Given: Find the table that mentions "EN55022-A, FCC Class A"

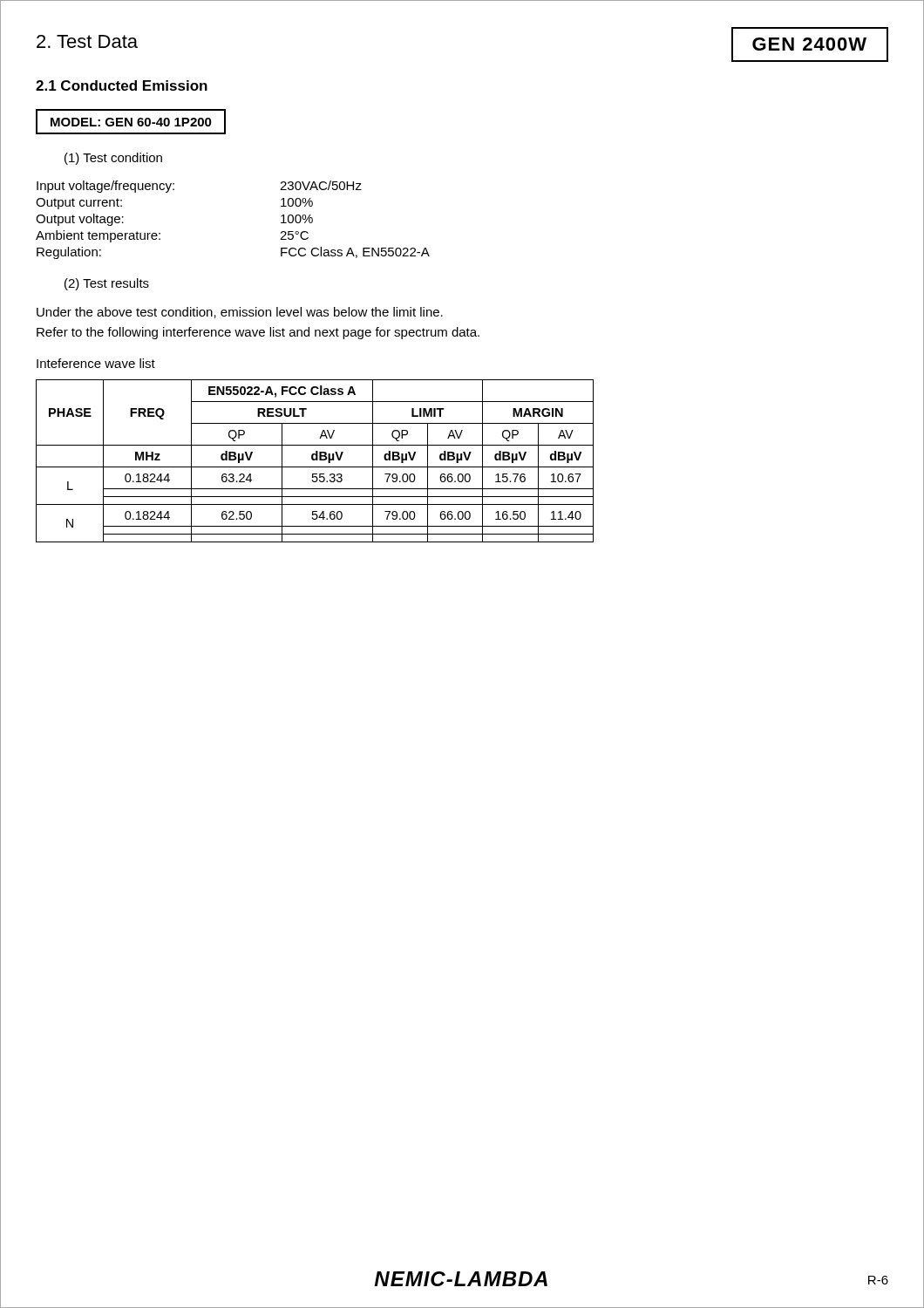Looking at the screenshot, I should point(462,461).
